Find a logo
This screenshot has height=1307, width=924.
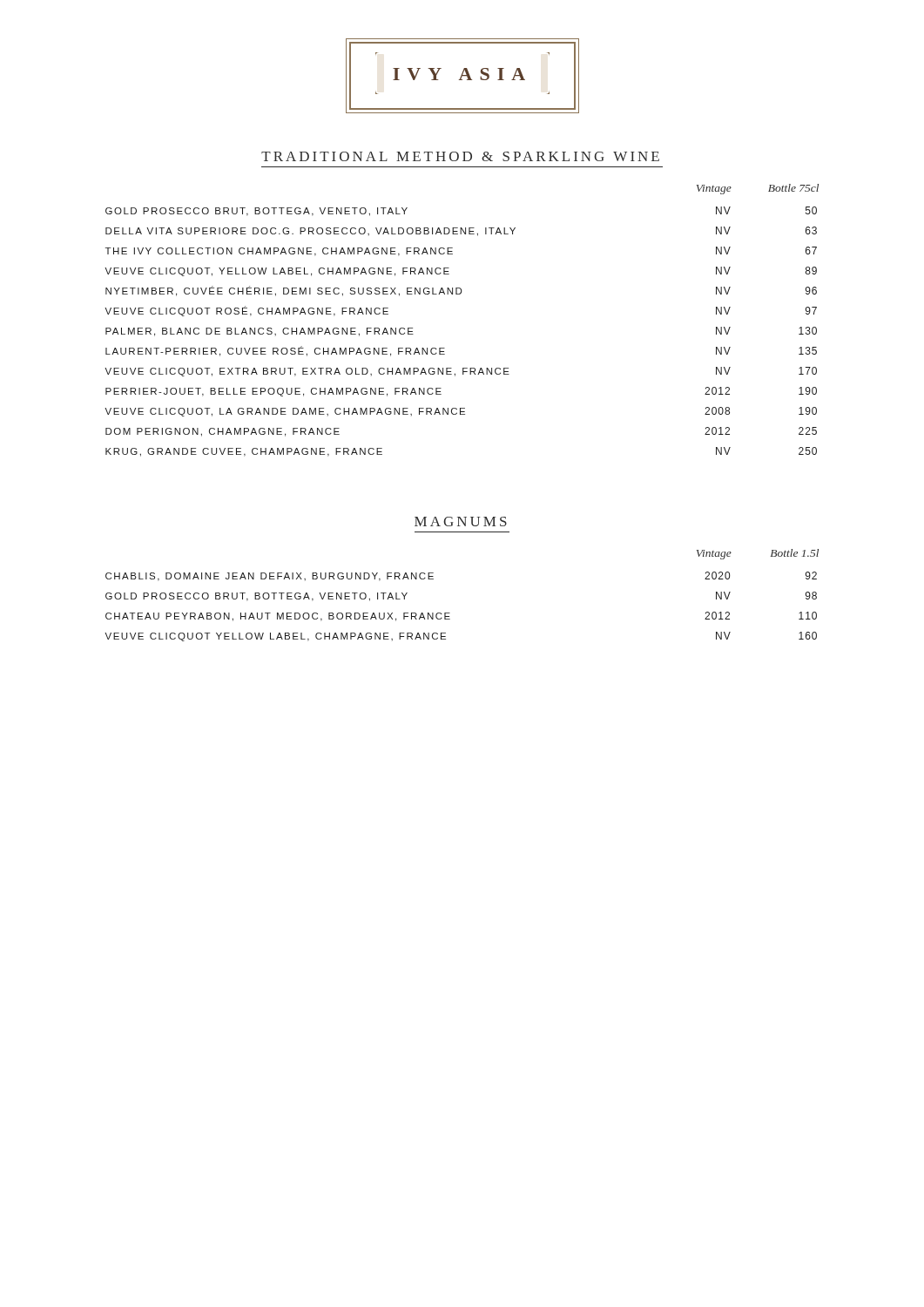coord(462,55)
